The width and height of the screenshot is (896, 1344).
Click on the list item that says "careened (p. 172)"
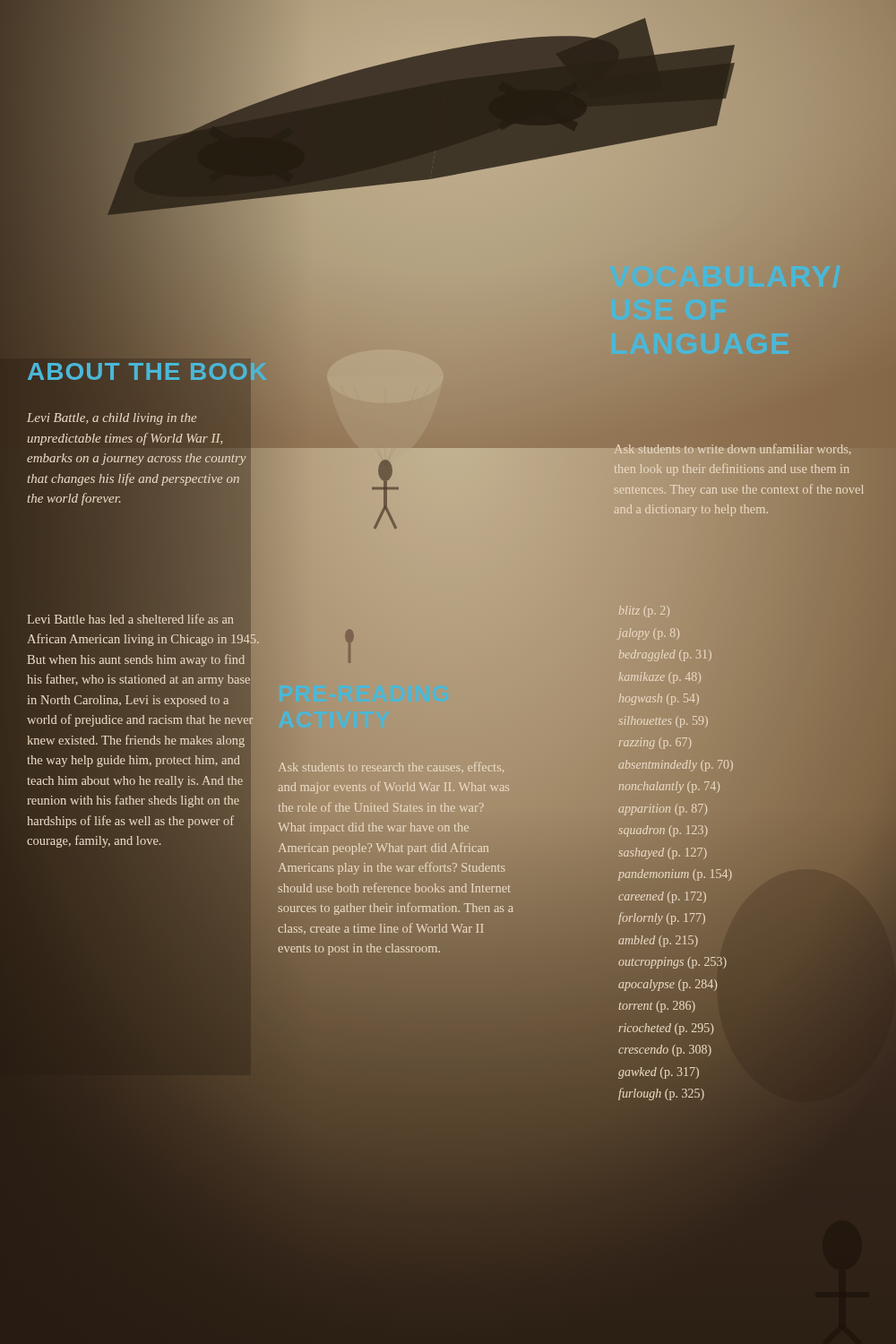coord(662,896)
